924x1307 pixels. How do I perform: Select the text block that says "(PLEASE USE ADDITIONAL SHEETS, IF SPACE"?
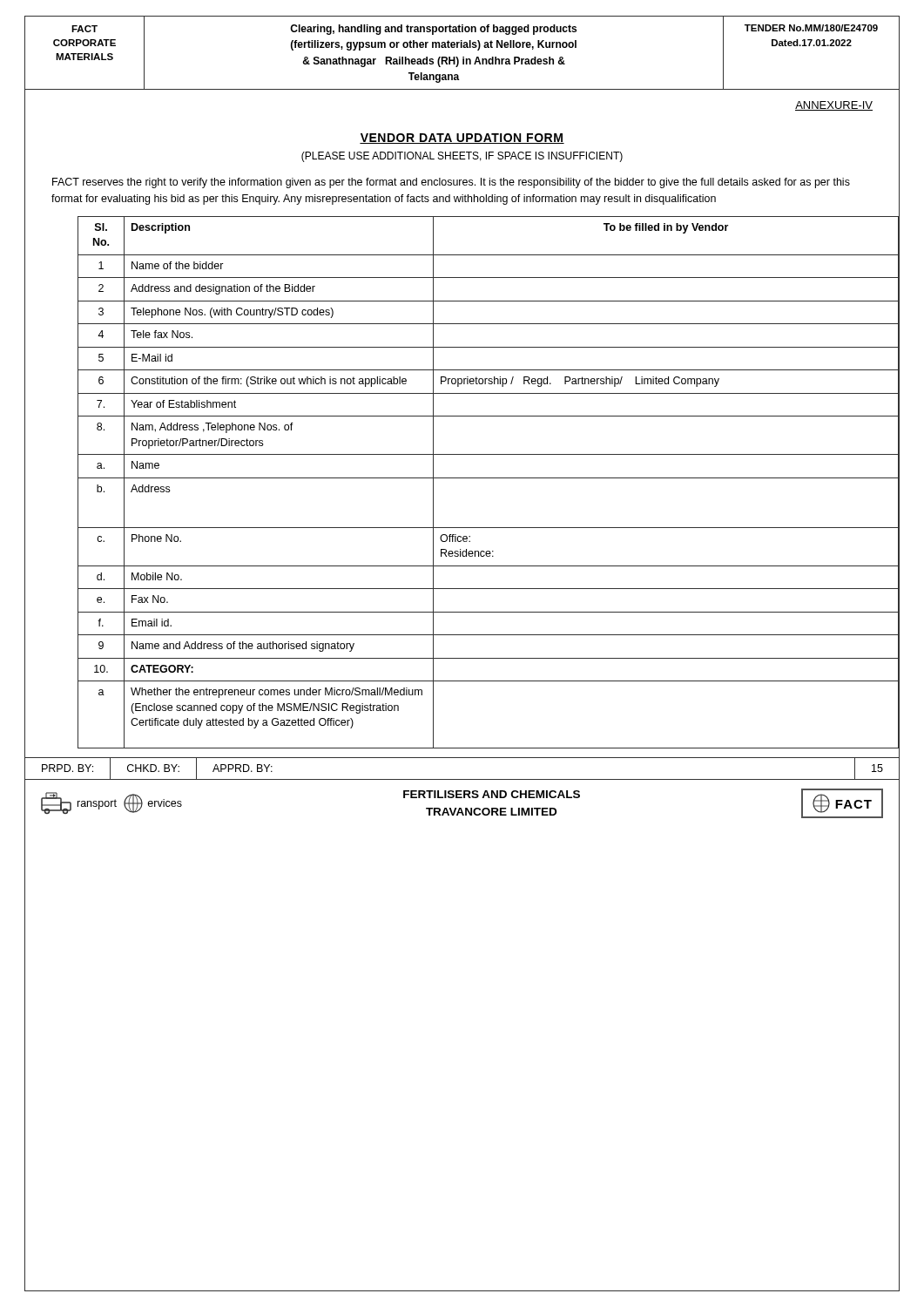point(462,156)
